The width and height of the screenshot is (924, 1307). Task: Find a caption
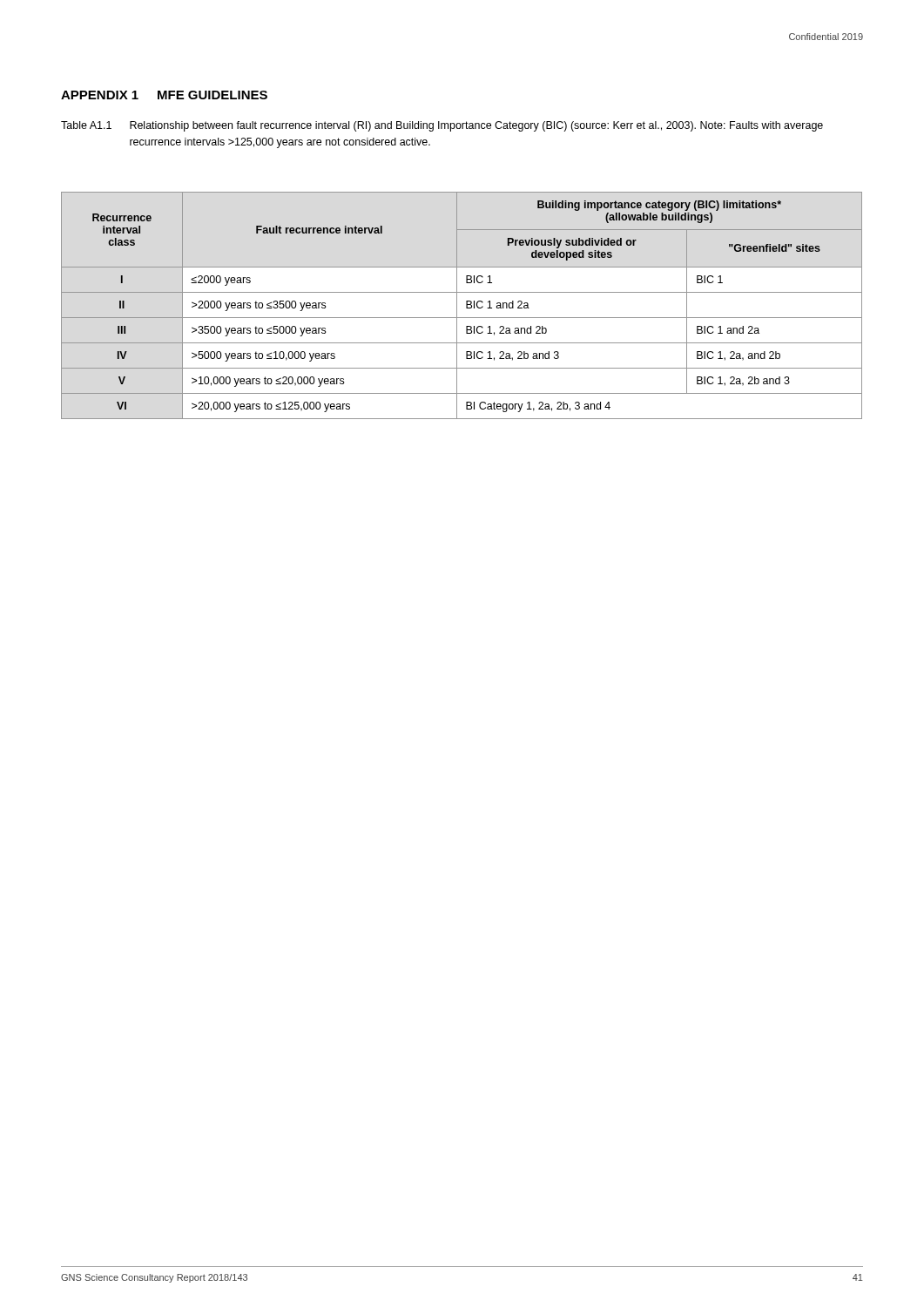point(462,134)
